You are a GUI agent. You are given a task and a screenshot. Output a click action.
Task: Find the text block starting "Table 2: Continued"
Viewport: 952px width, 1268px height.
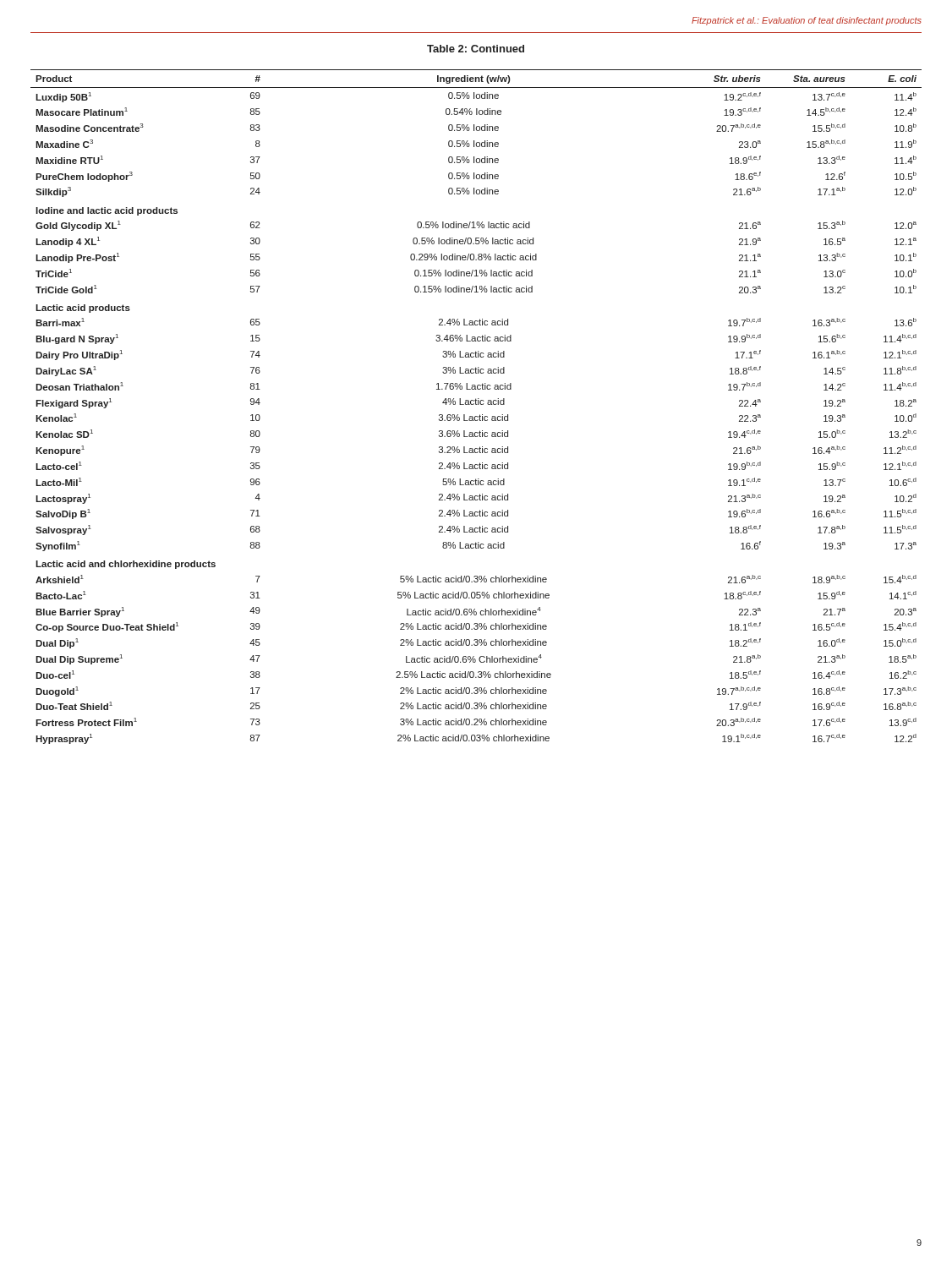pyautogui.click(x=476, y=49)
